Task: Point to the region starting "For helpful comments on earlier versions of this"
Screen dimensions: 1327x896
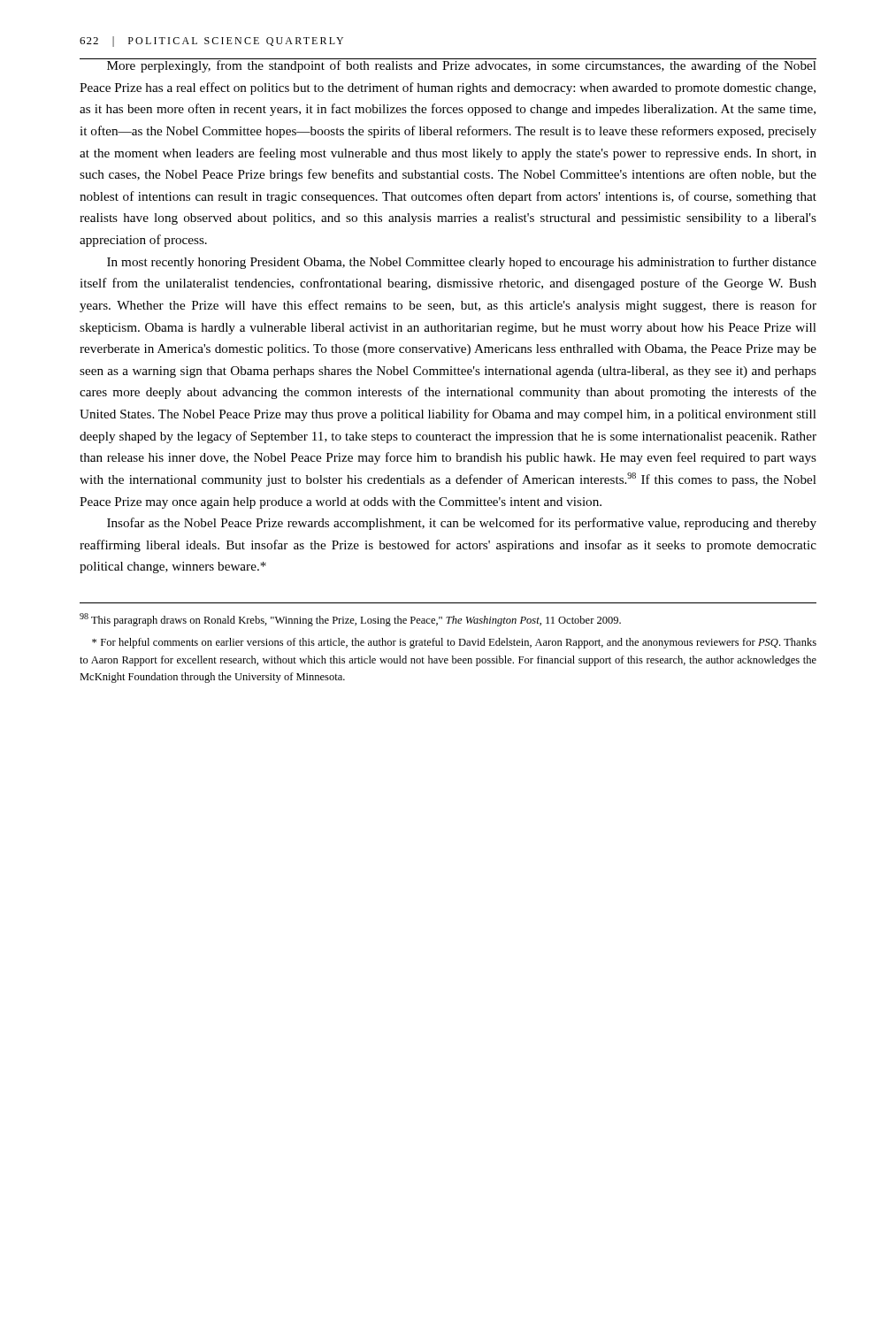Action: pyautogui.click(x=448, y=660)
